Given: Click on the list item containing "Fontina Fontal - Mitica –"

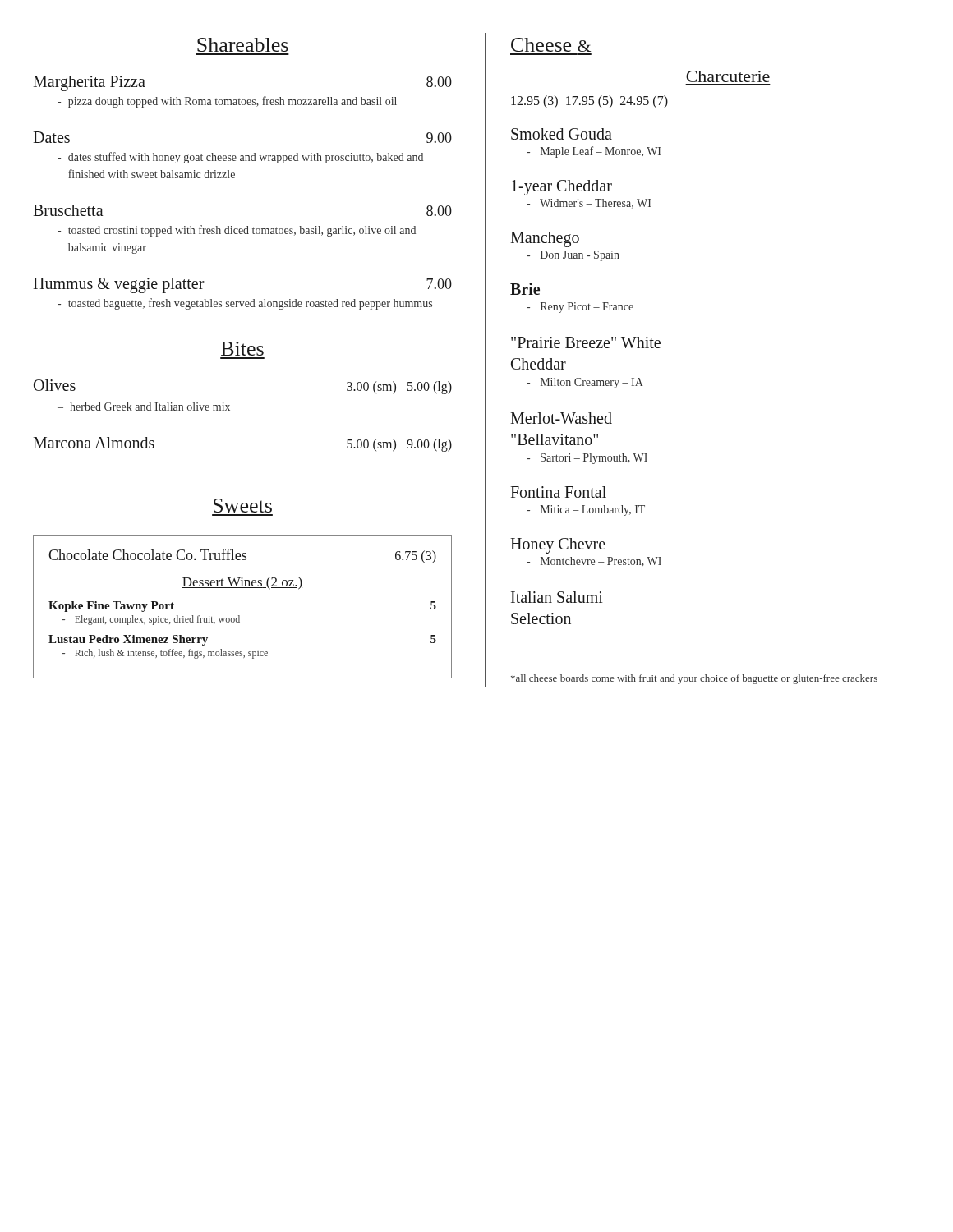Looking at the screenshot, I should [558, 492].
